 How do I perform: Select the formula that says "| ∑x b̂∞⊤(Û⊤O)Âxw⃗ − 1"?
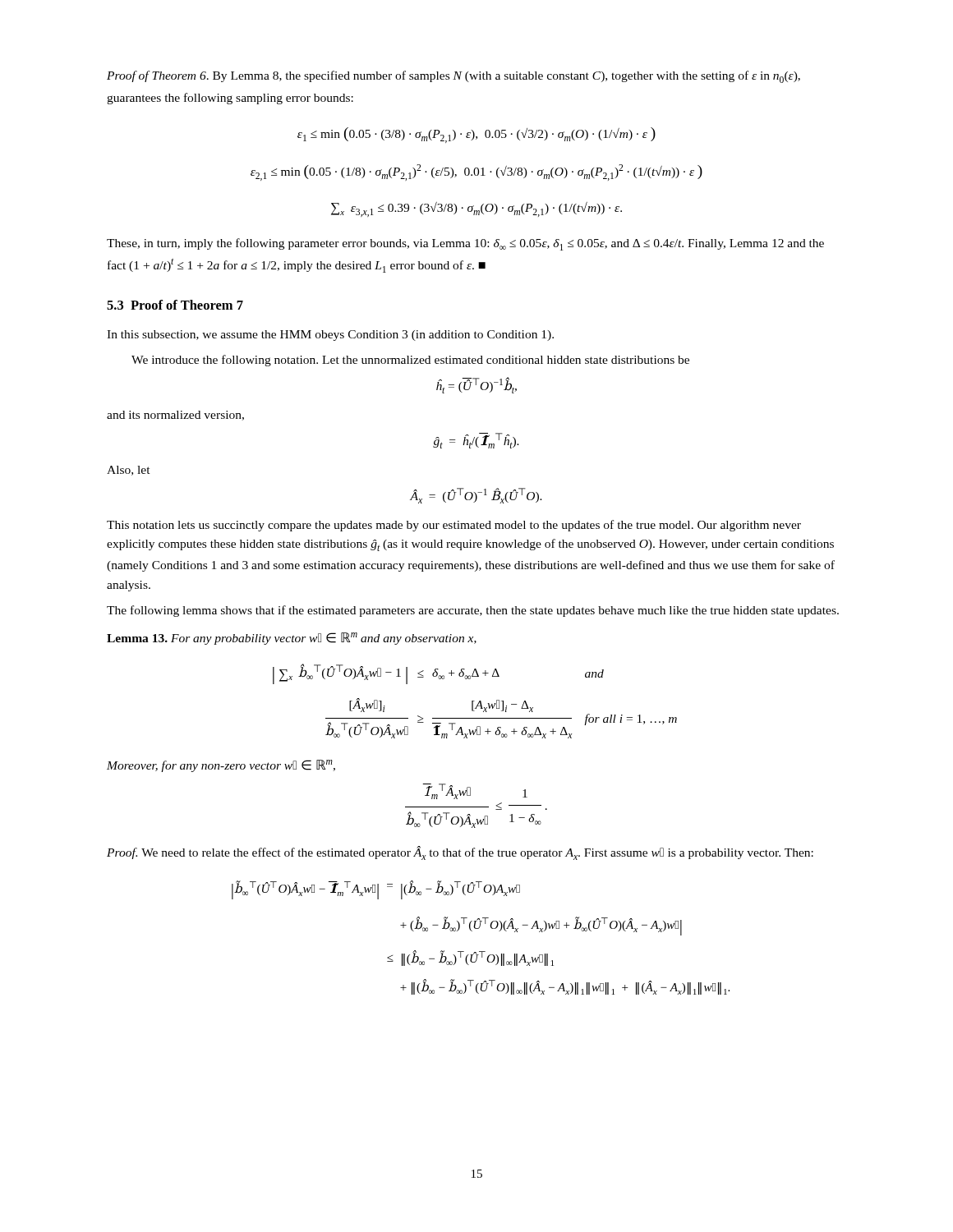click(x=476, y=701)
